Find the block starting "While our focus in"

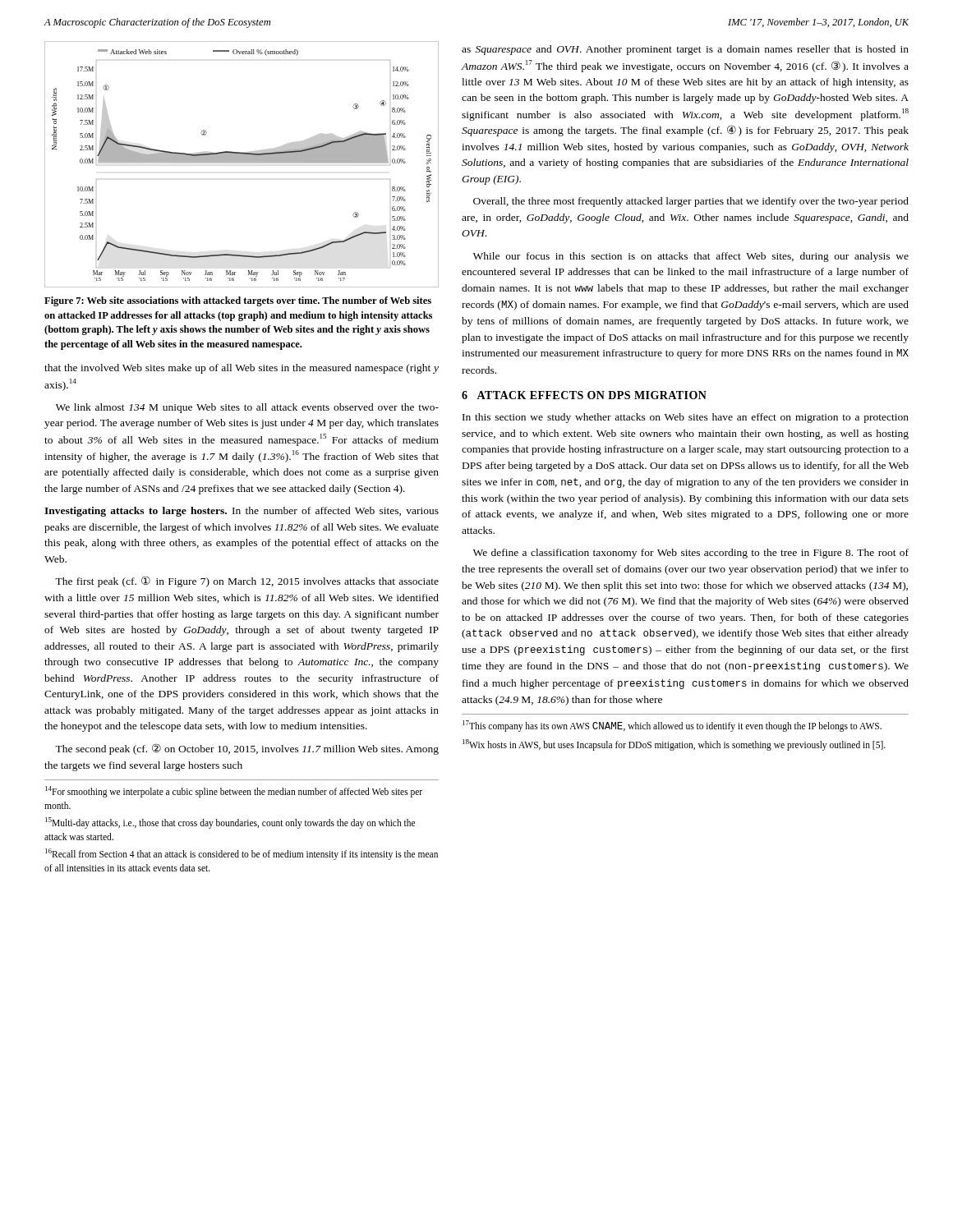point(685,313)
